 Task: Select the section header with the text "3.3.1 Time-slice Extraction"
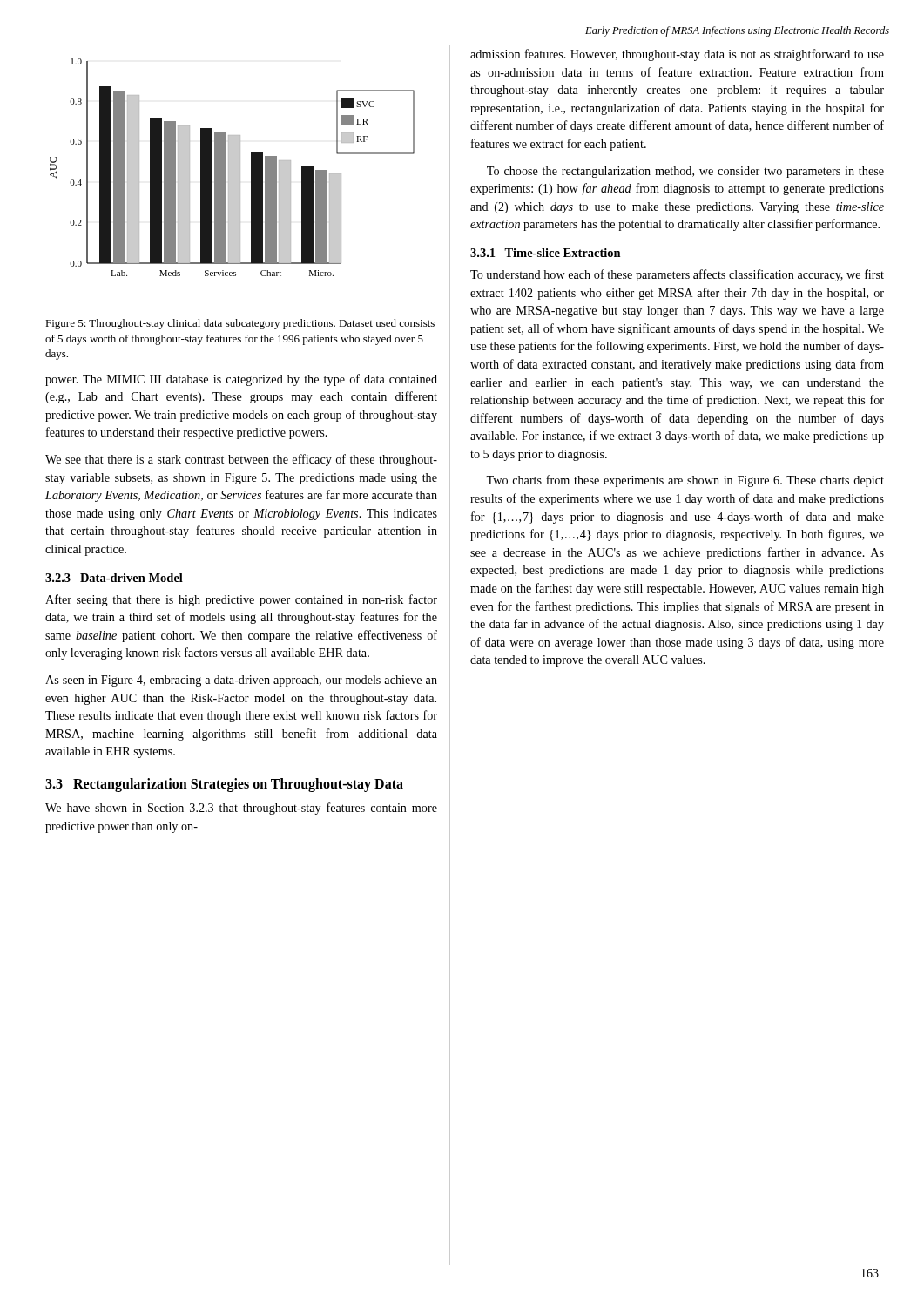point(545,253)
